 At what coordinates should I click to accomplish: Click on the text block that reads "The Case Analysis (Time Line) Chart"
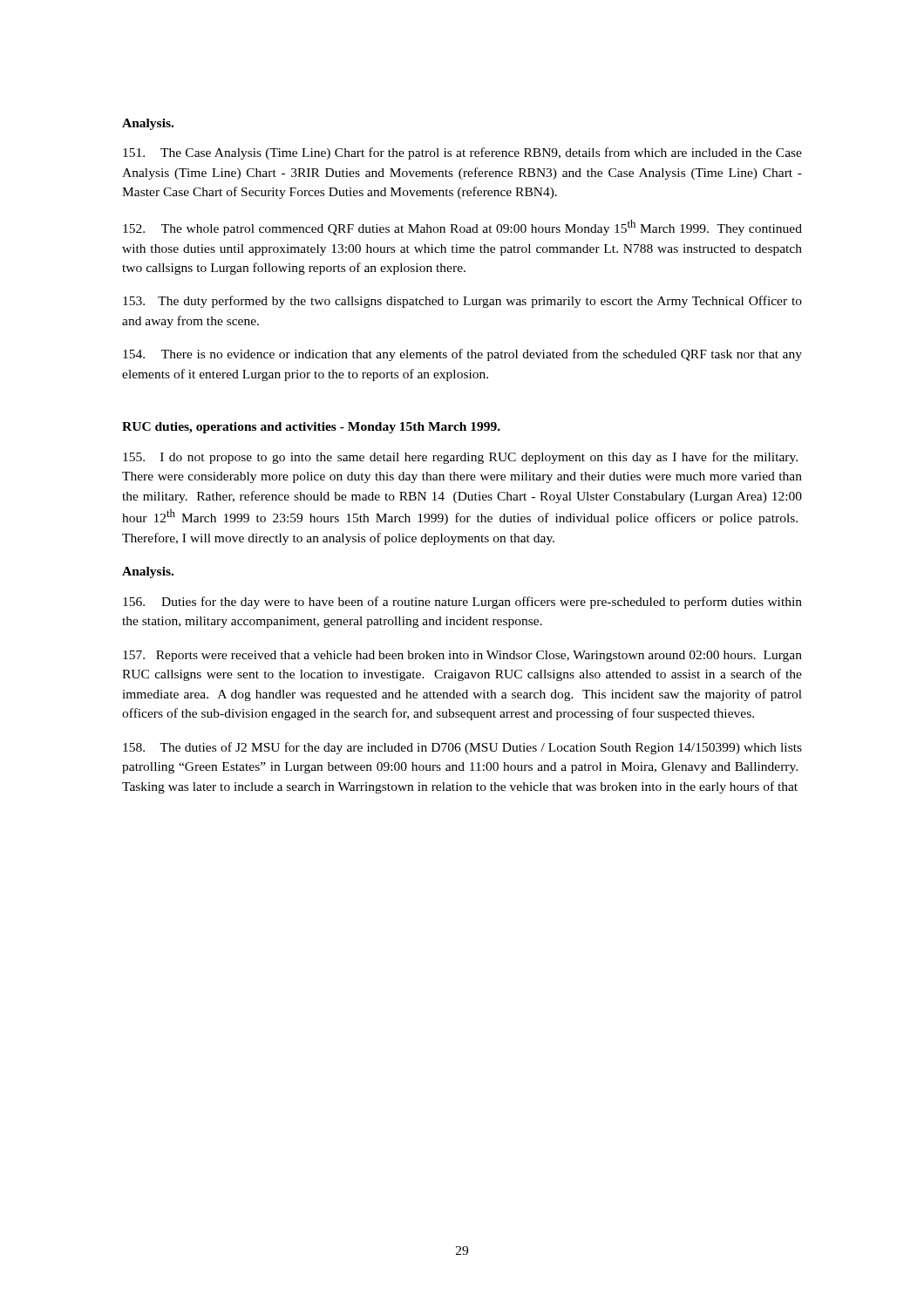tap(462, 172)
